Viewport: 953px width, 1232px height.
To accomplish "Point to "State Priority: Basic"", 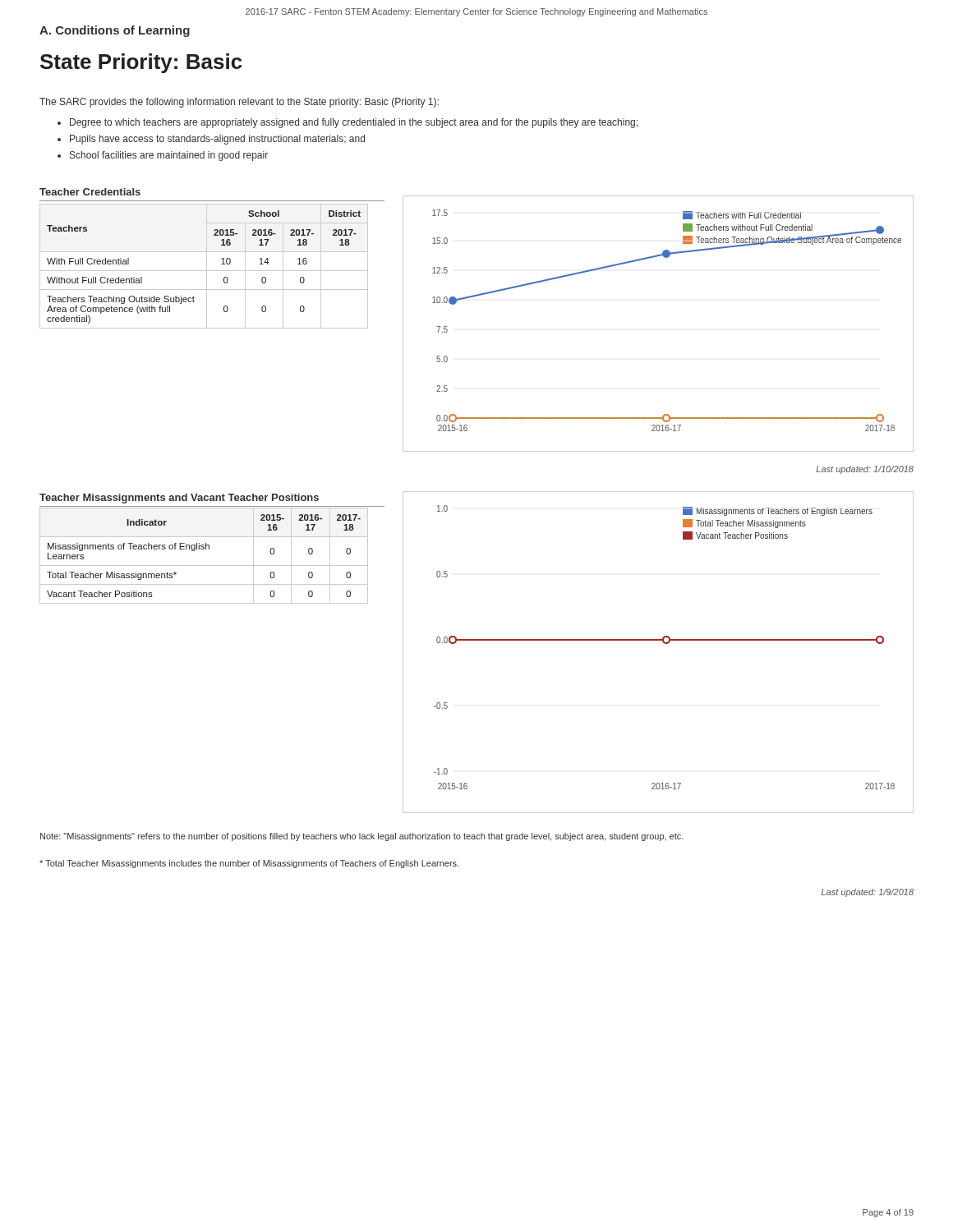I will coord(141,62).
